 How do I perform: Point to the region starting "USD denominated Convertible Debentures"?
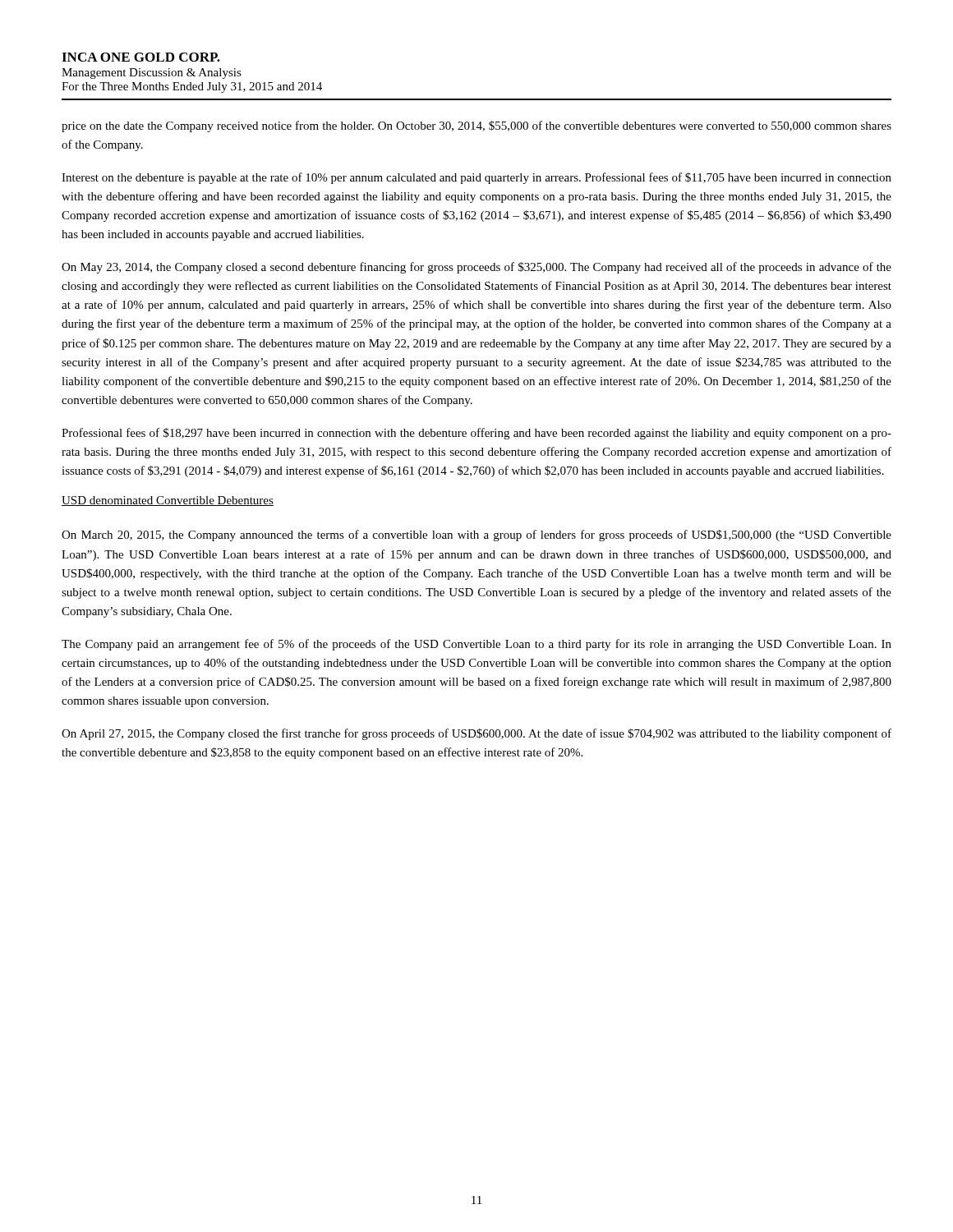(168, 501)
